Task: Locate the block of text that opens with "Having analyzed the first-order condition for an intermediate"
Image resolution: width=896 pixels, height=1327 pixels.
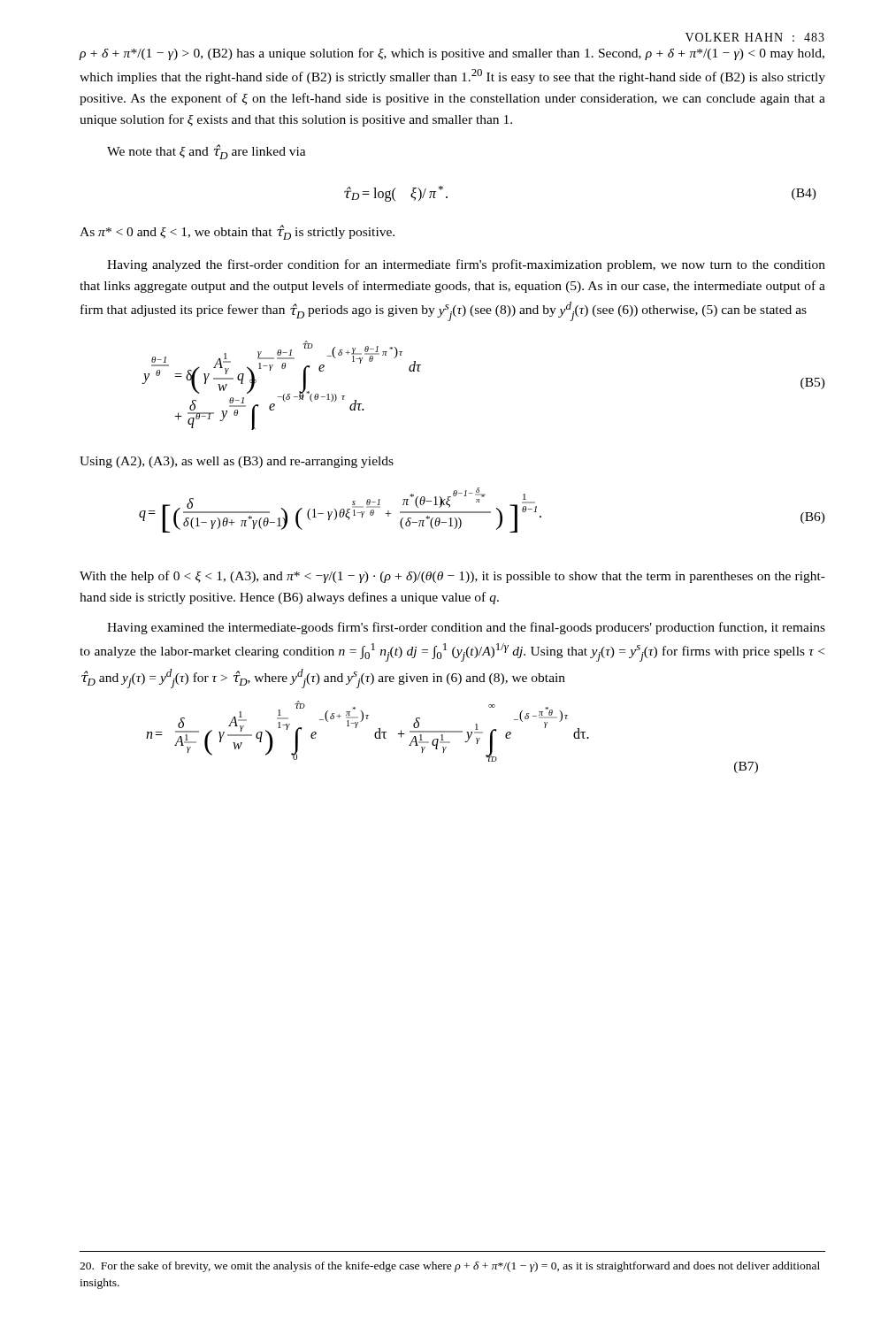Action: (452, 289)
